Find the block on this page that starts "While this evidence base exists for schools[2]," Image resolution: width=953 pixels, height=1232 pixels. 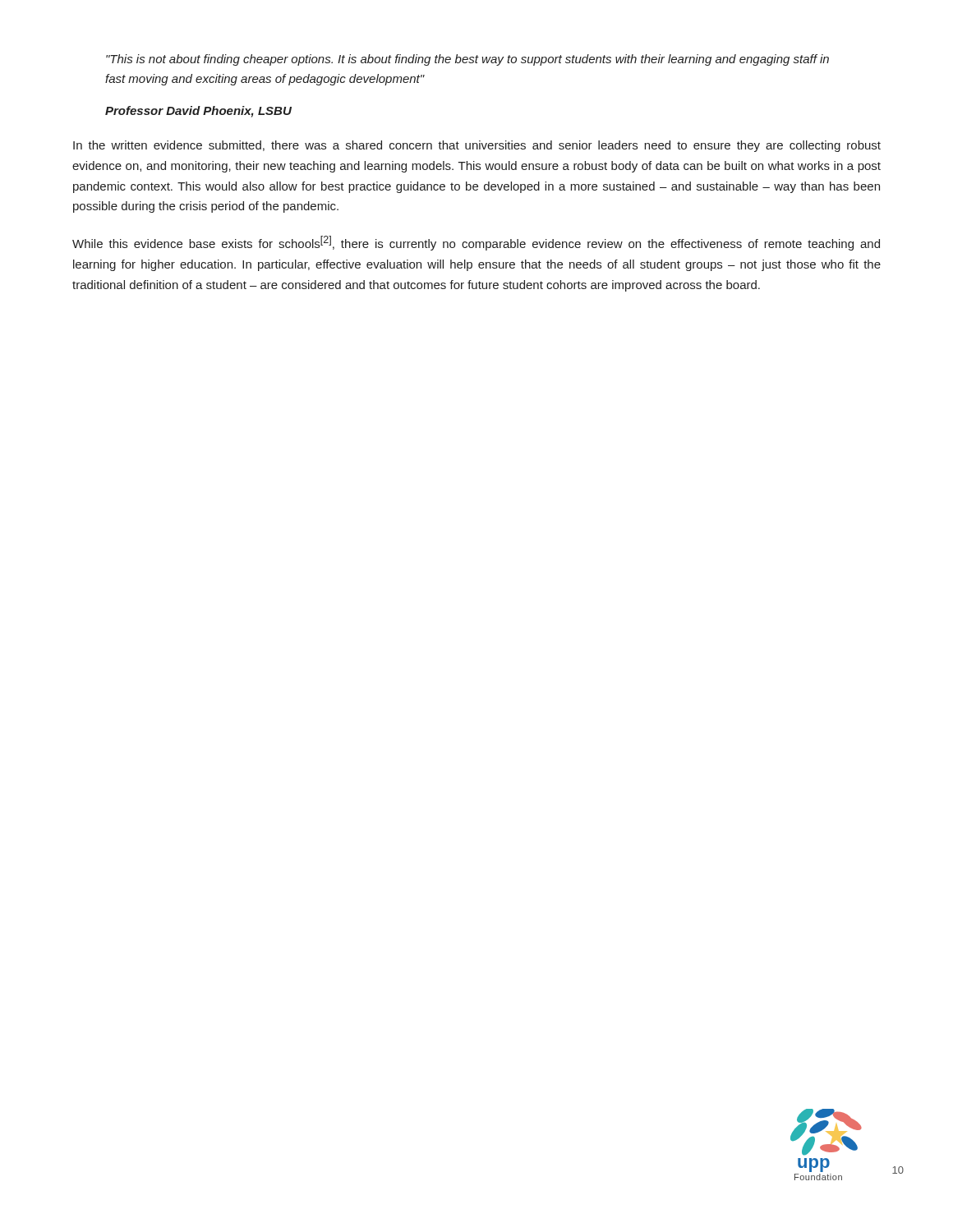(476, 263)
